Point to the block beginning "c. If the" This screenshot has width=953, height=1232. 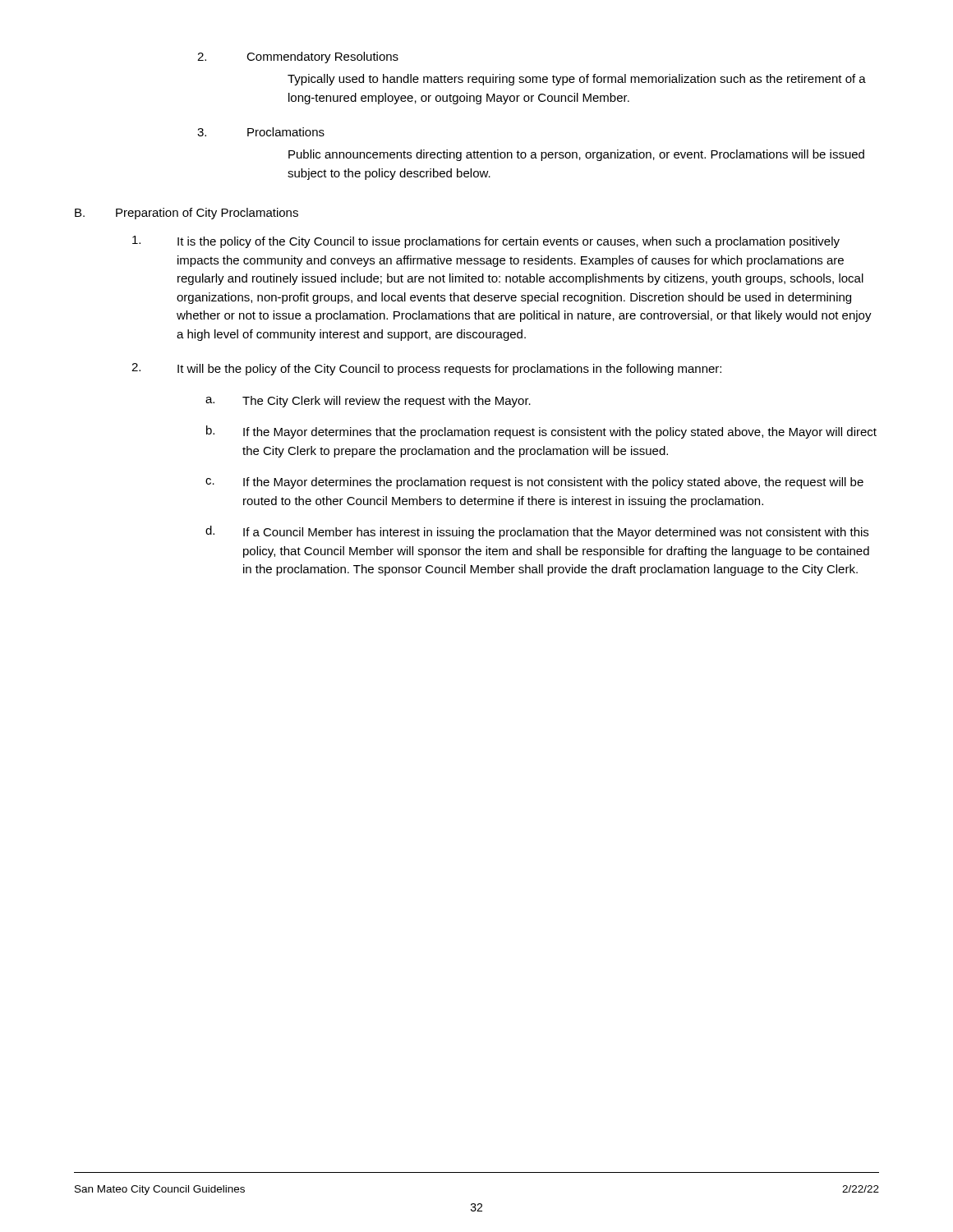tap(542, 492)
